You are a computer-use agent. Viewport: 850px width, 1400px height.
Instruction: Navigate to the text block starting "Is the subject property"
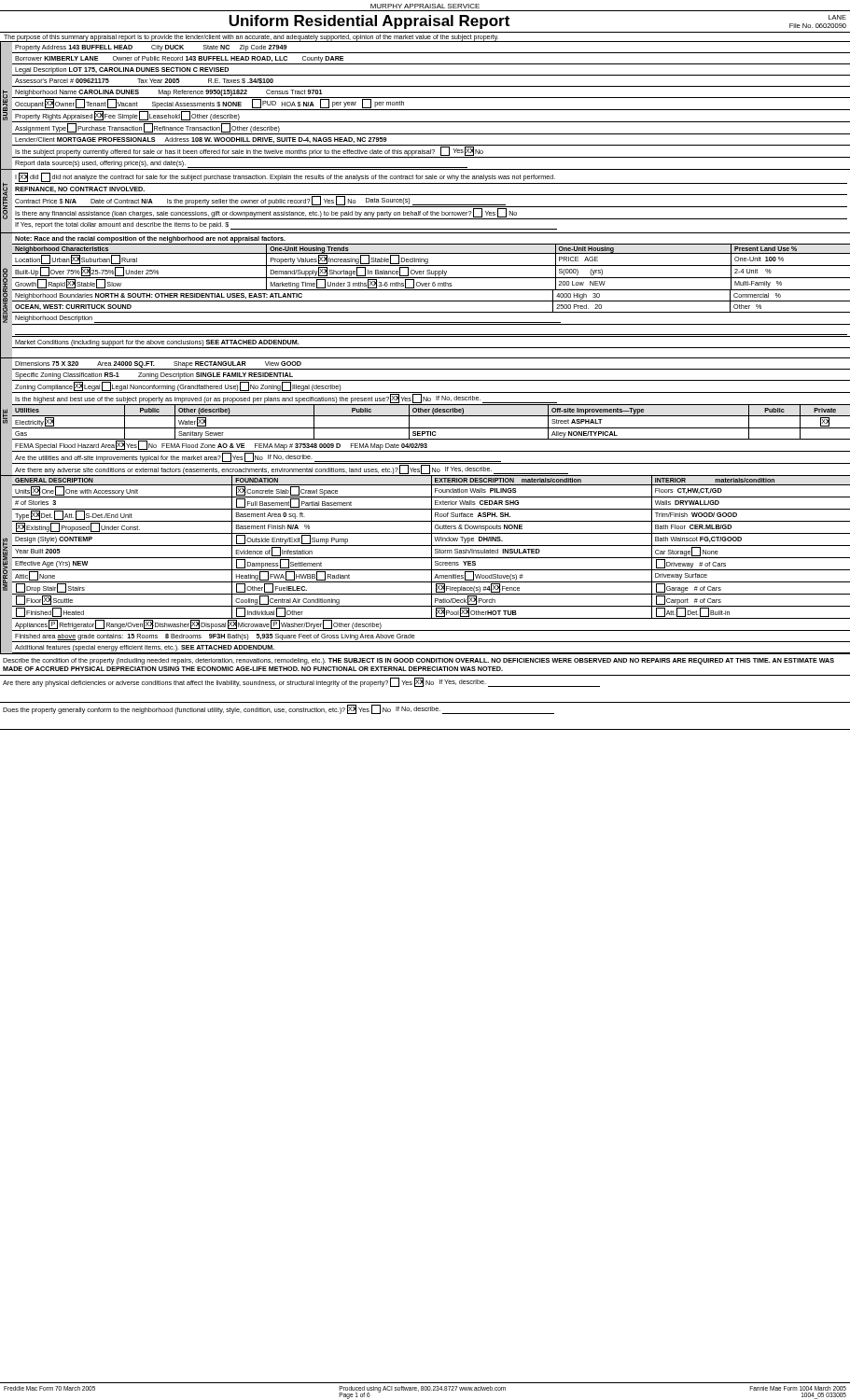[x=249, y=151]
